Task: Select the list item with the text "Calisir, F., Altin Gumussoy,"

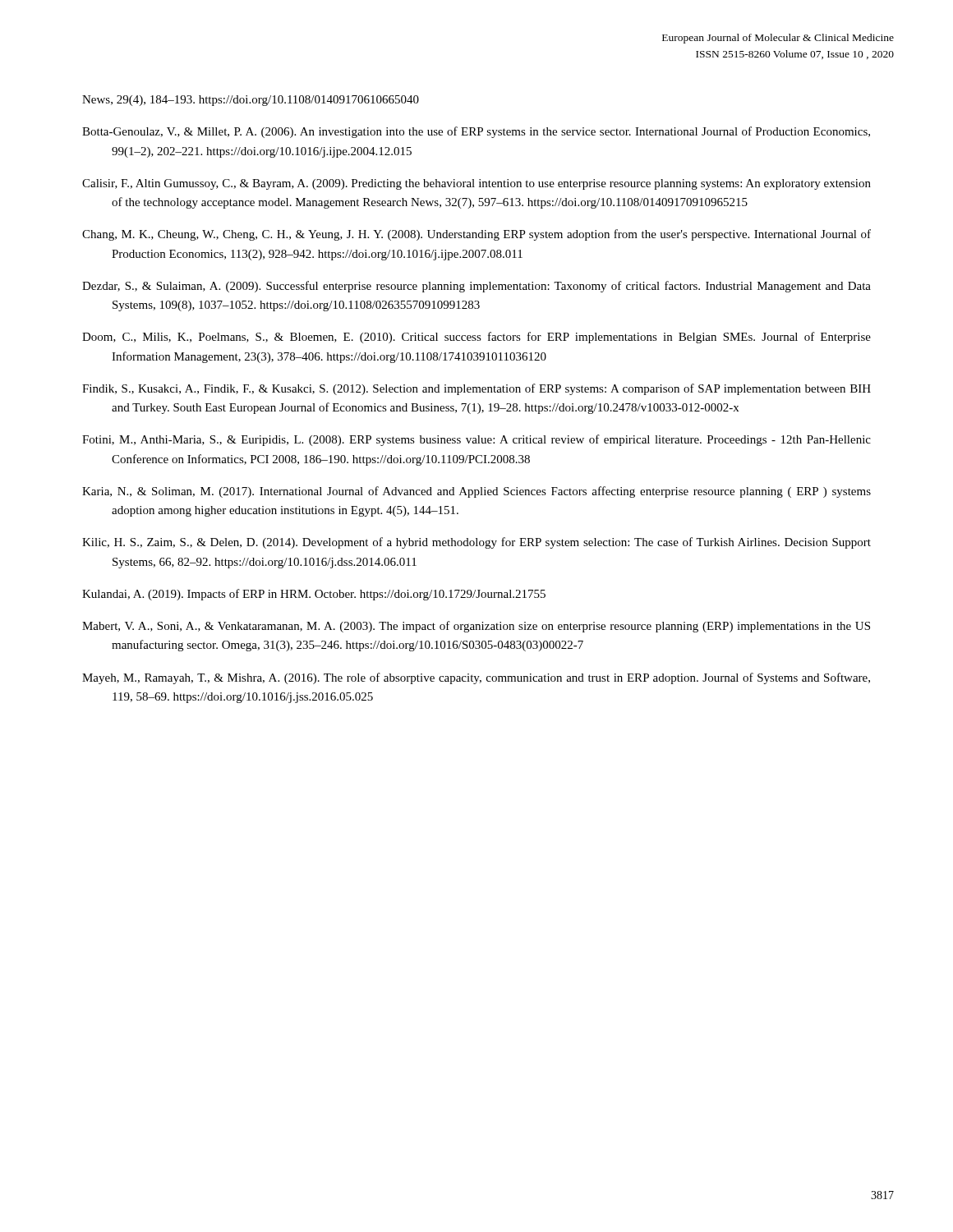Action: tap(476, 192)
